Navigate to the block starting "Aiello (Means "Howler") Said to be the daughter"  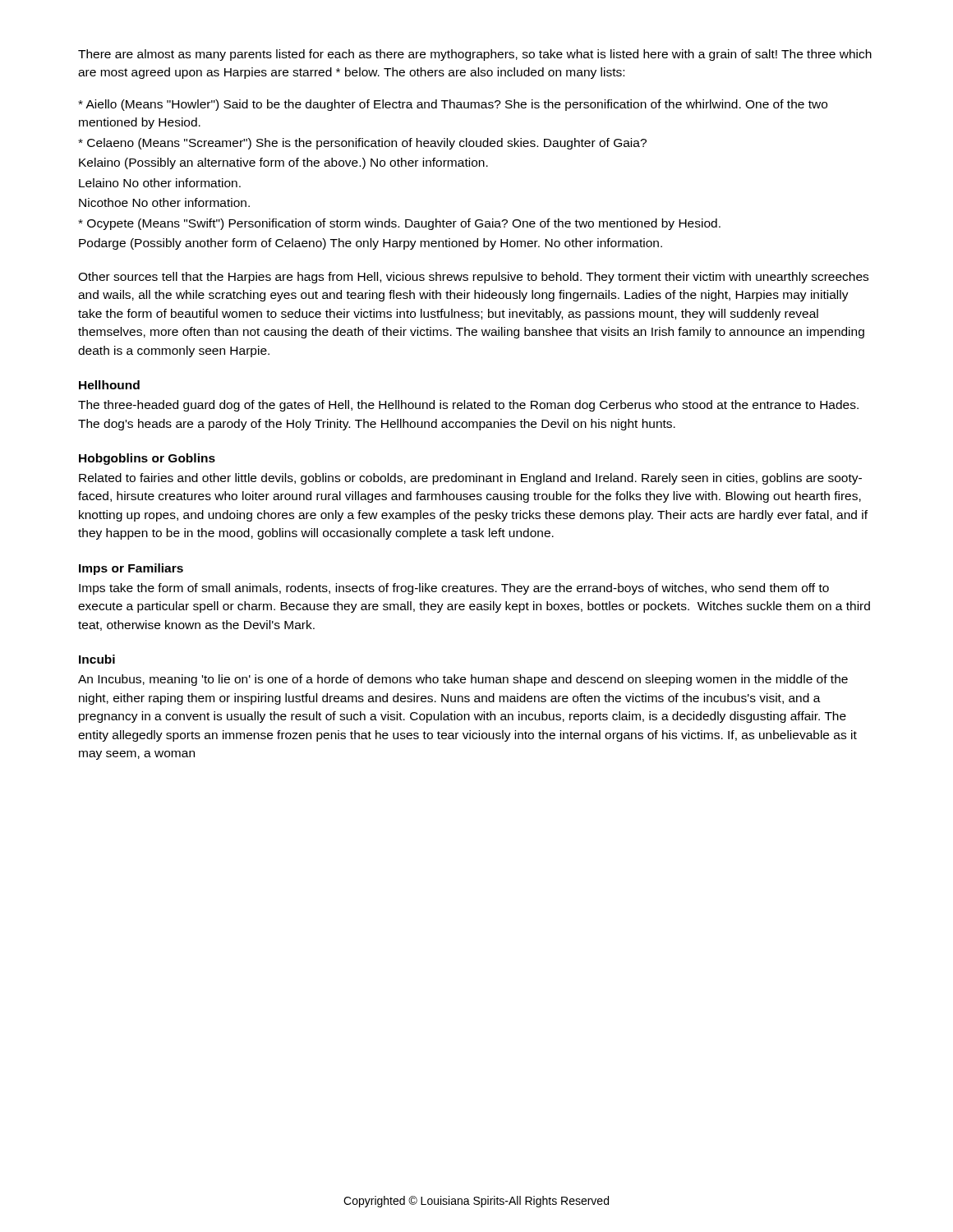(453, 113)
